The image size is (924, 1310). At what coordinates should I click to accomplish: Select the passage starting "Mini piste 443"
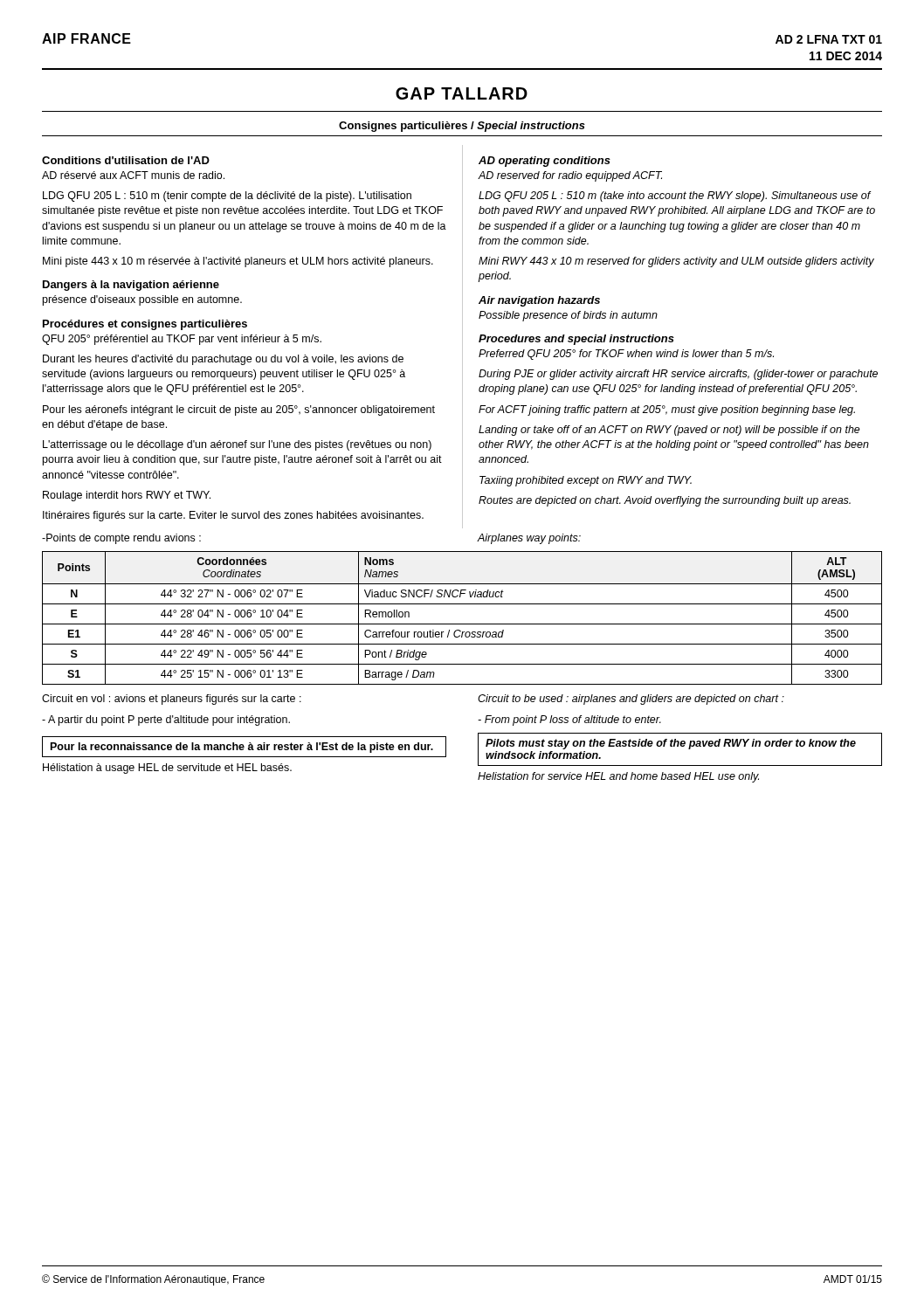coord(238,261)
